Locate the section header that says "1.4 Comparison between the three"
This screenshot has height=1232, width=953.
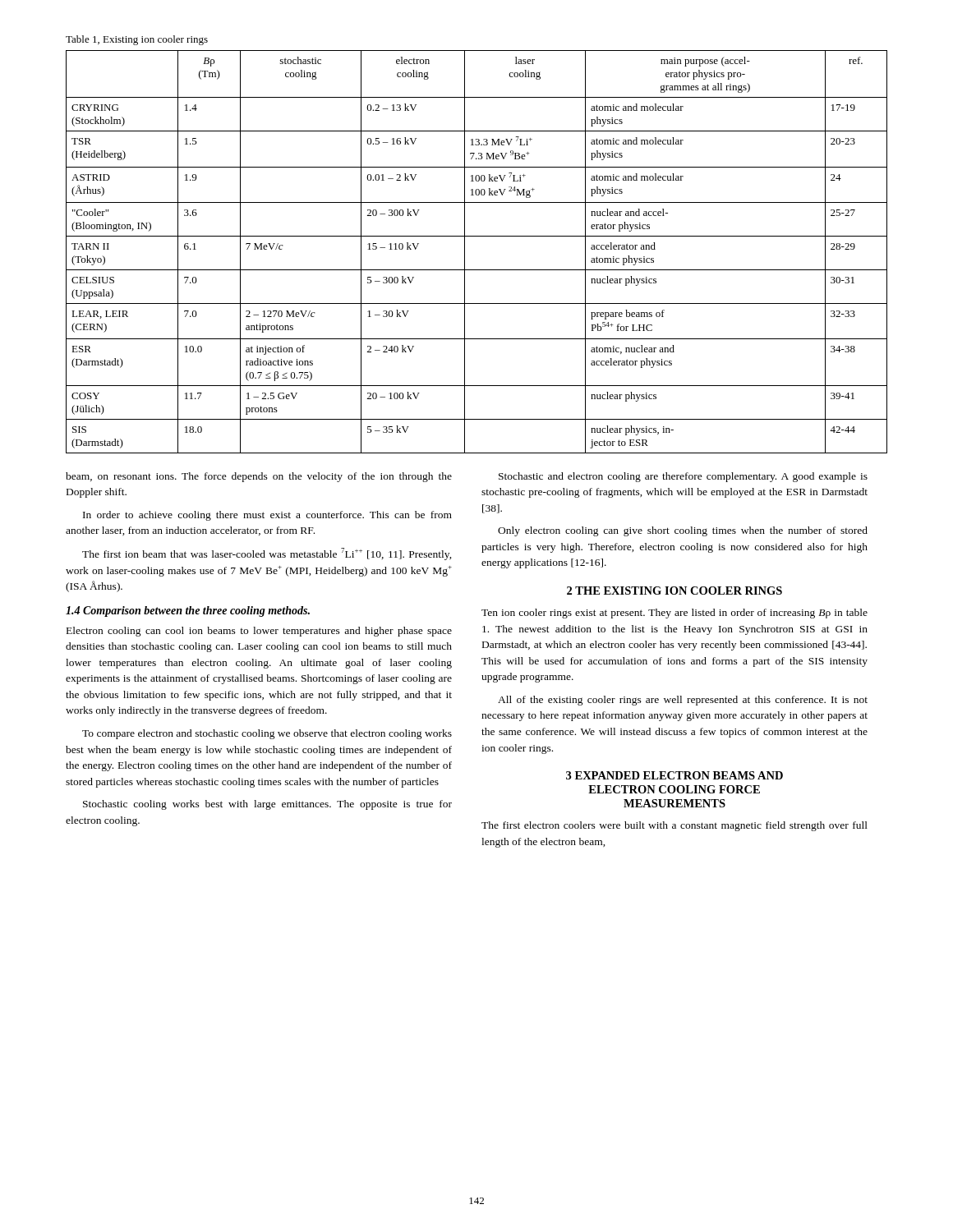(x=188, y=610)
